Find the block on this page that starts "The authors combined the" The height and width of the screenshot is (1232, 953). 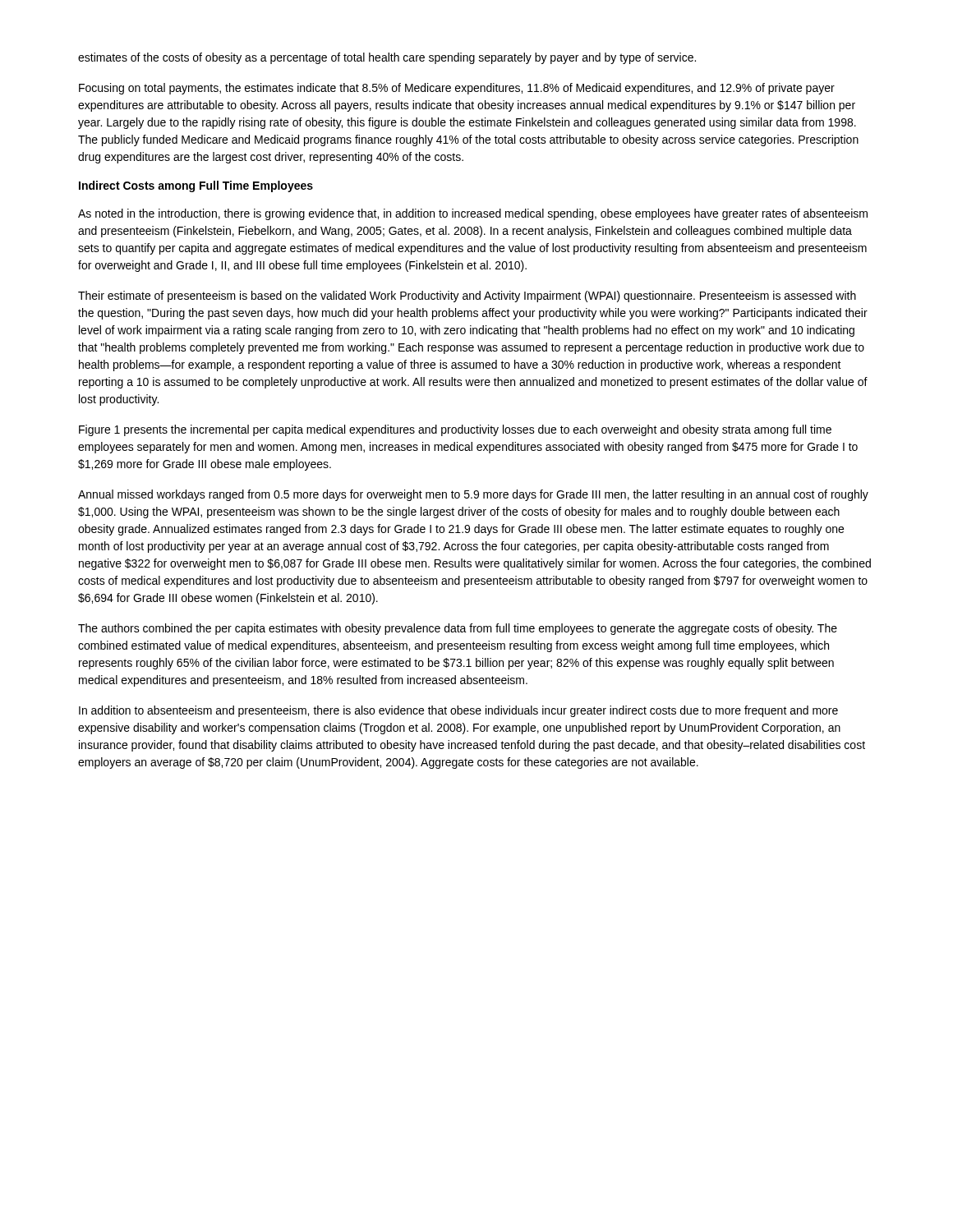click(x=458, y=654)
